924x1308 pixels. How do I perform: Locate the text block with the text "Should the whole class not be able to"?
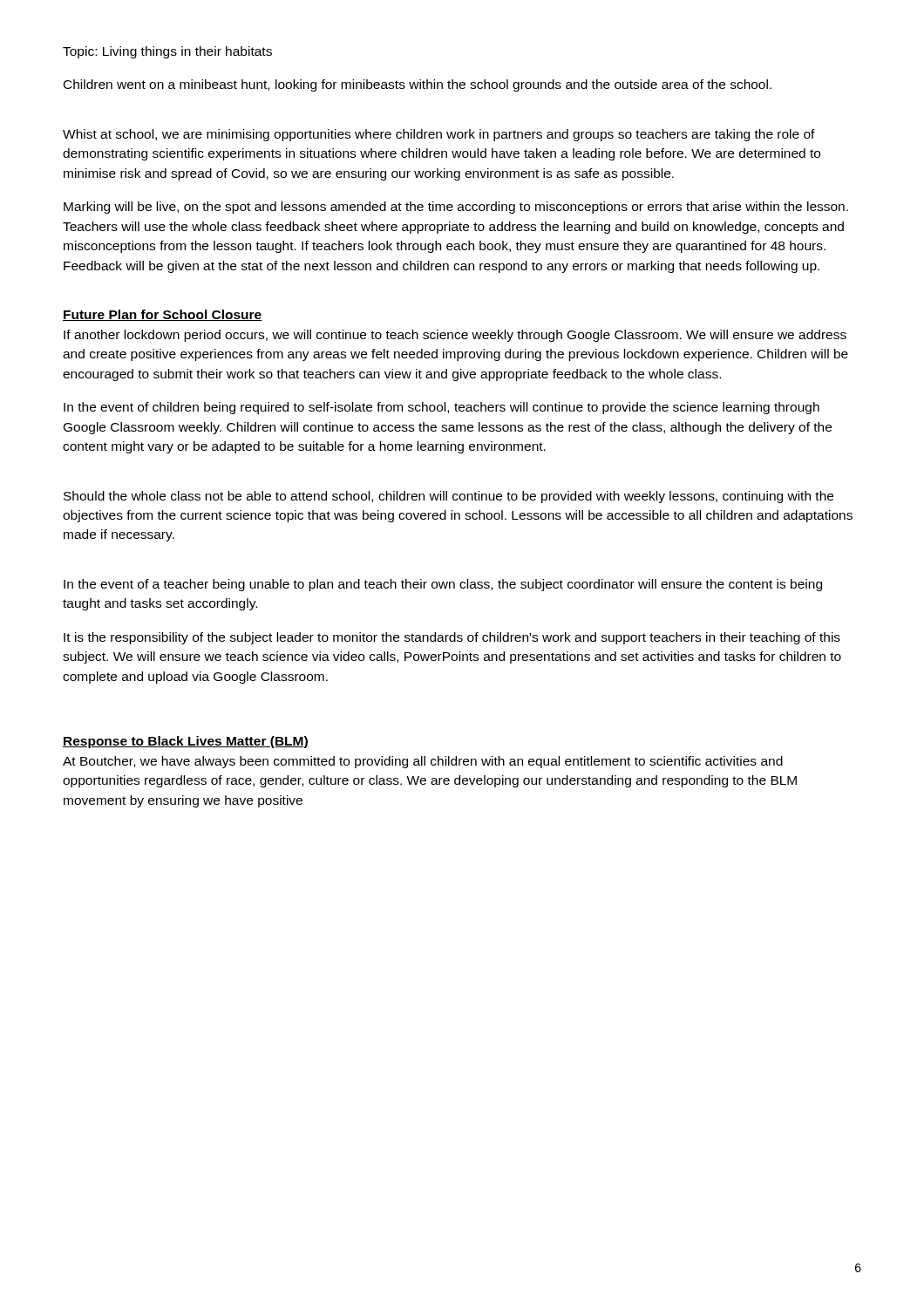[458, 515]
